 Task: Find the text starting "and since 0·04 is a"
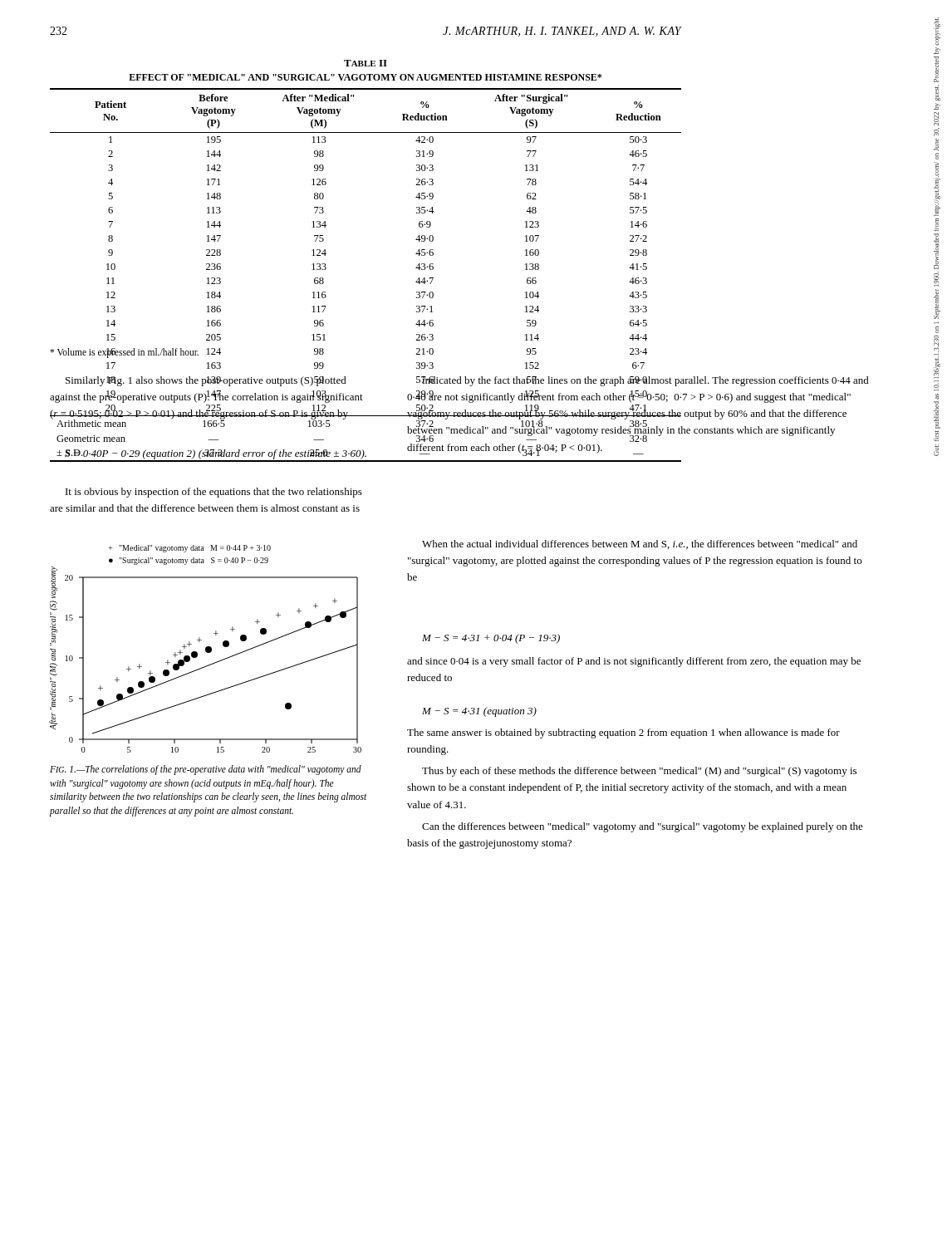pyautogui.click(x=640, y=670)
